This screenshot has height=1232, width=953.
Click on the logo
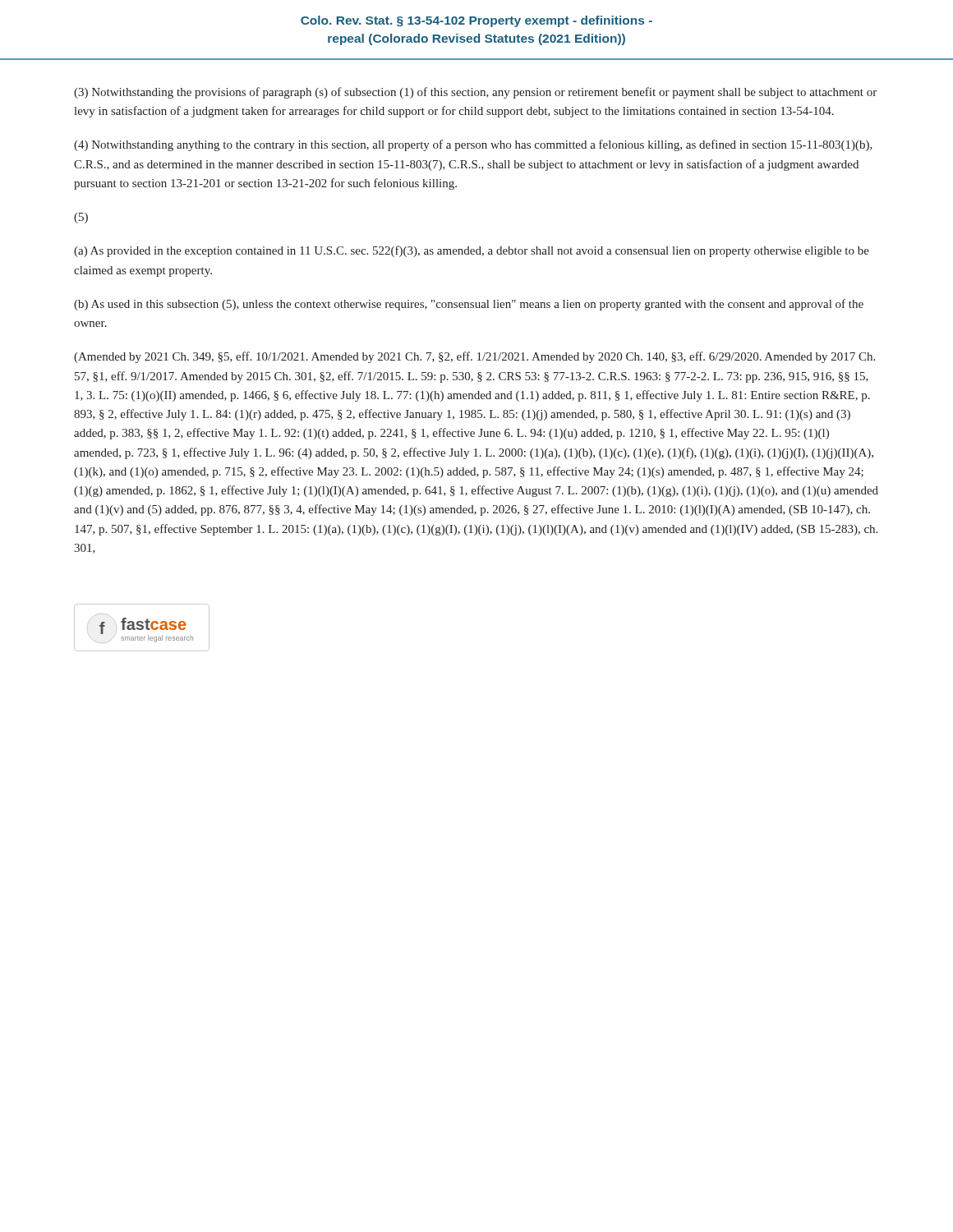[x=476, y=628]
